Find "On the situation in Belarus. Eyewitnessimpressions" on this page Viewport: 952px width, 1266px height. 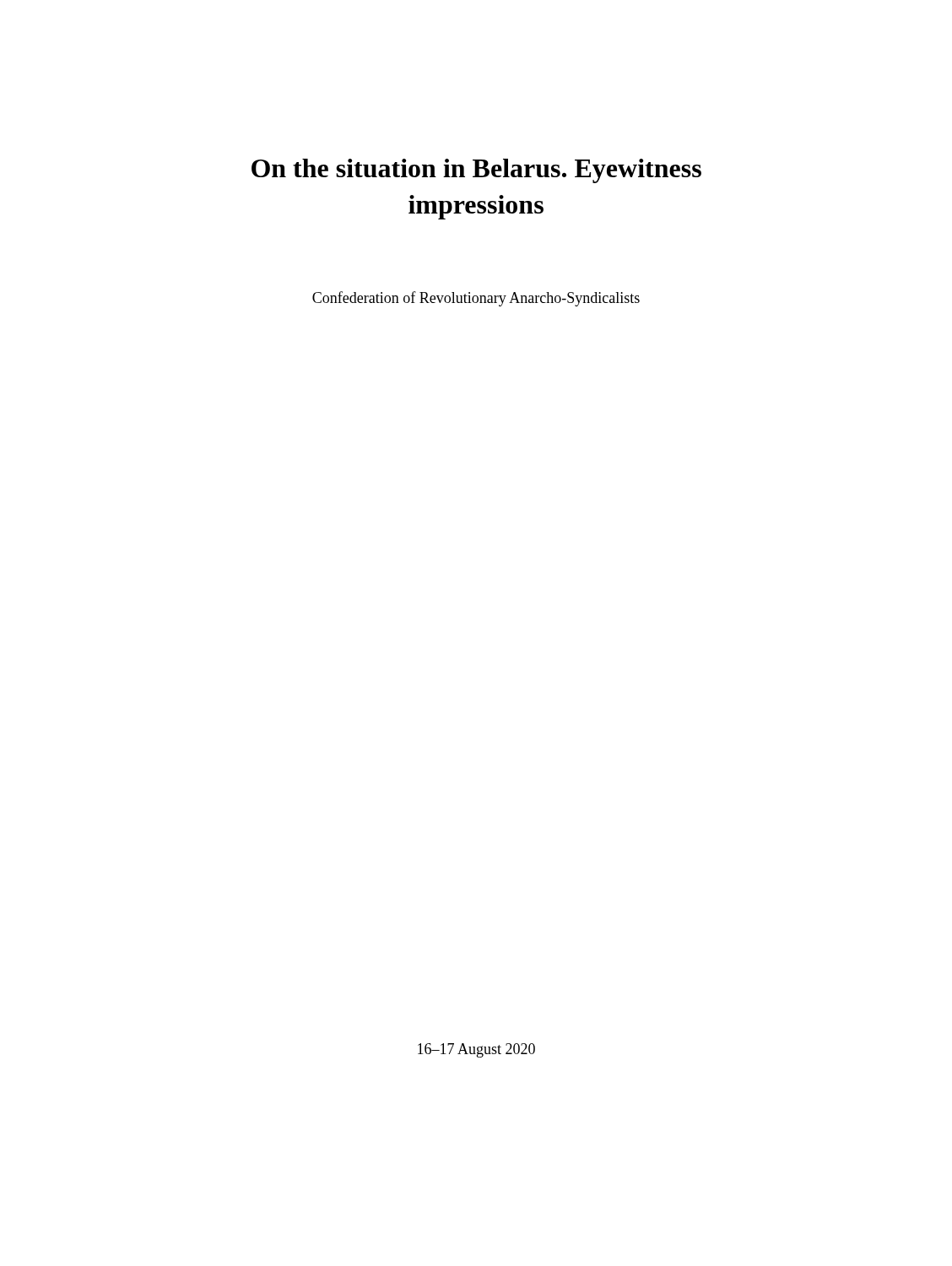click(x=476, y=186)
